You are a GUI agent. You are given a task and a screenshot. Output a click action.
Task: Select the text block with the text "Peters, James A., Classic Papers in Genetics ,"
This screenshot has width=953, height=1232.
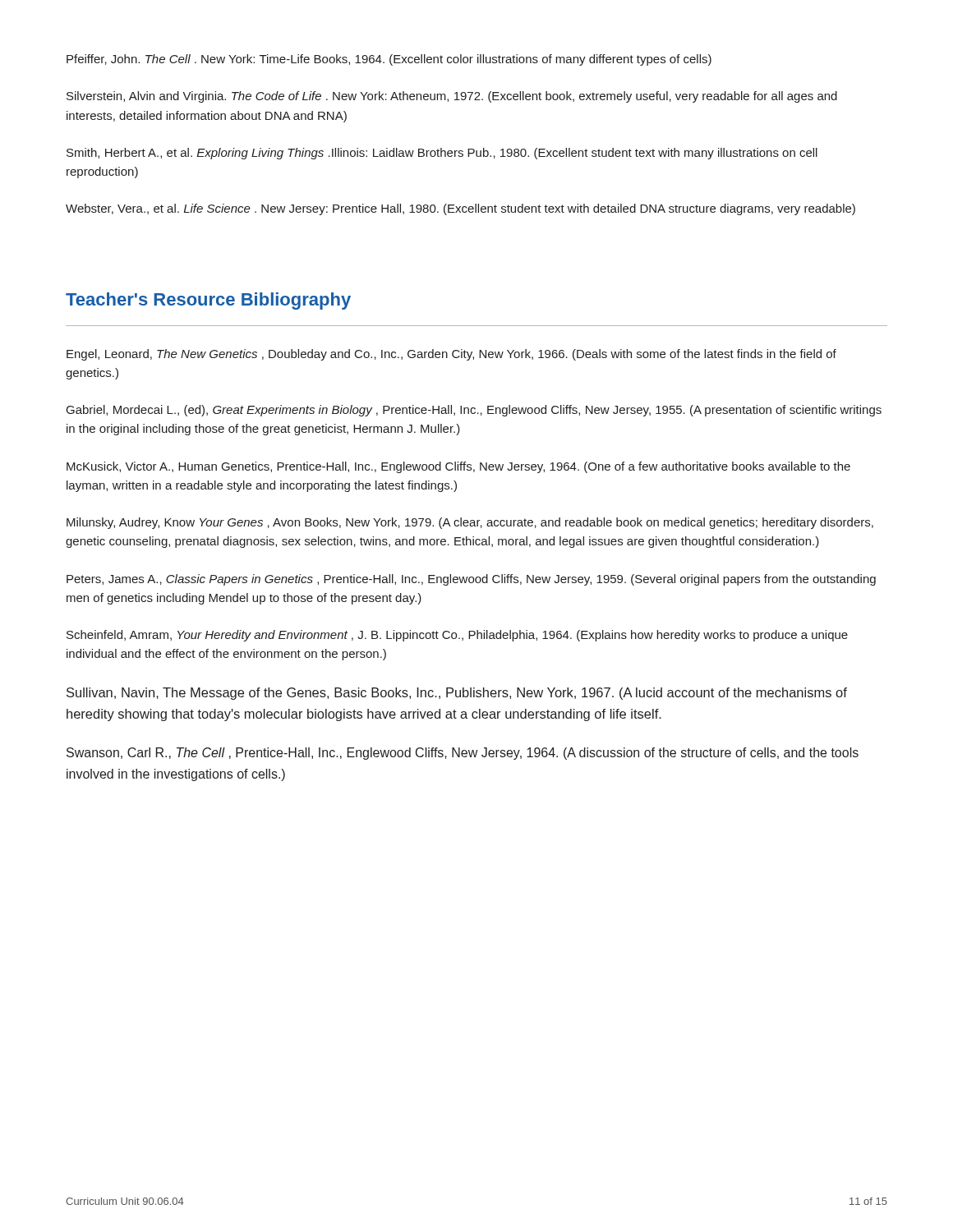(x=471, y=588)
